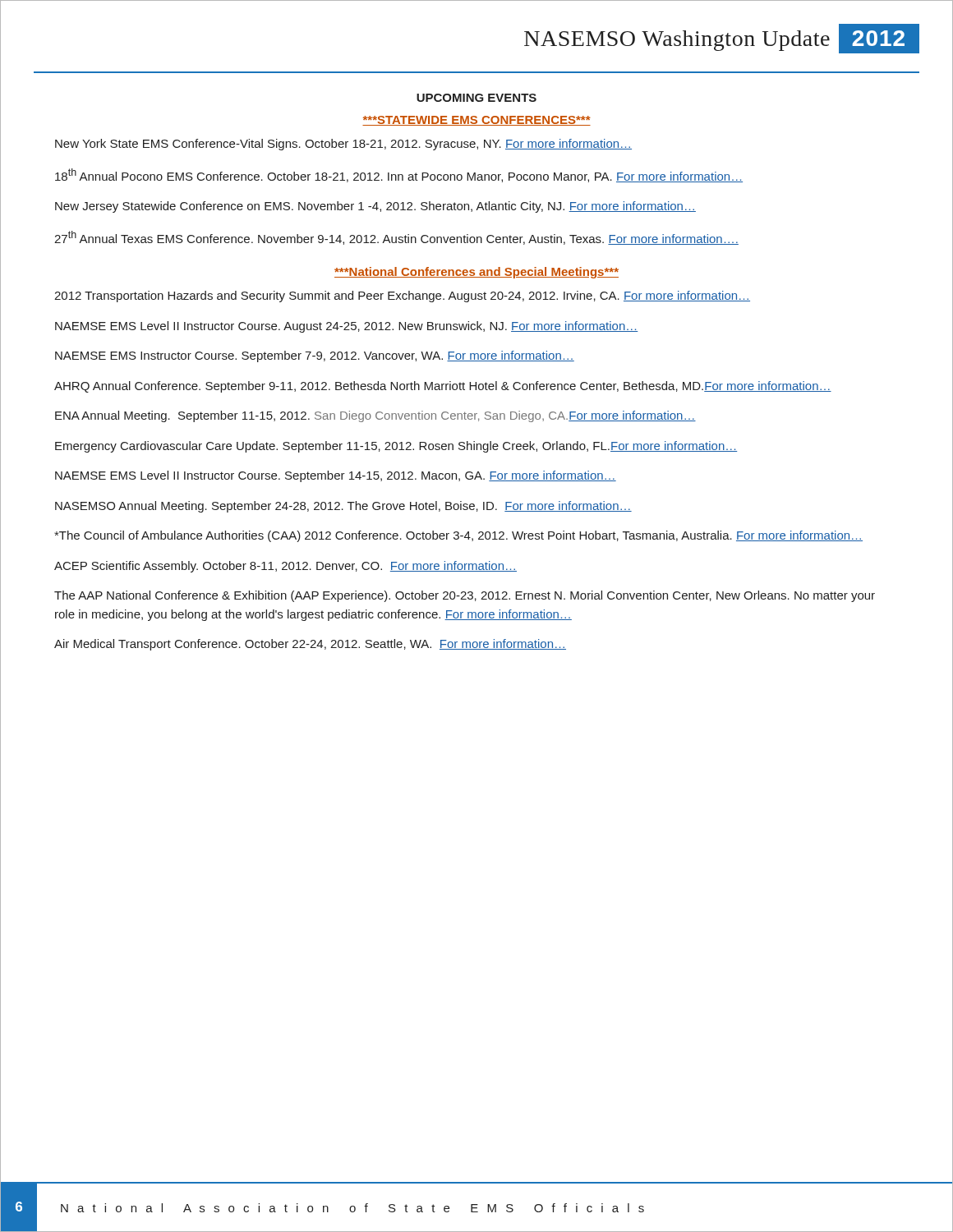Viewport: 953px width, 1232px height.
Task: Select the list item that reads "Air Medical Transport"
Action: click(310, 644)
